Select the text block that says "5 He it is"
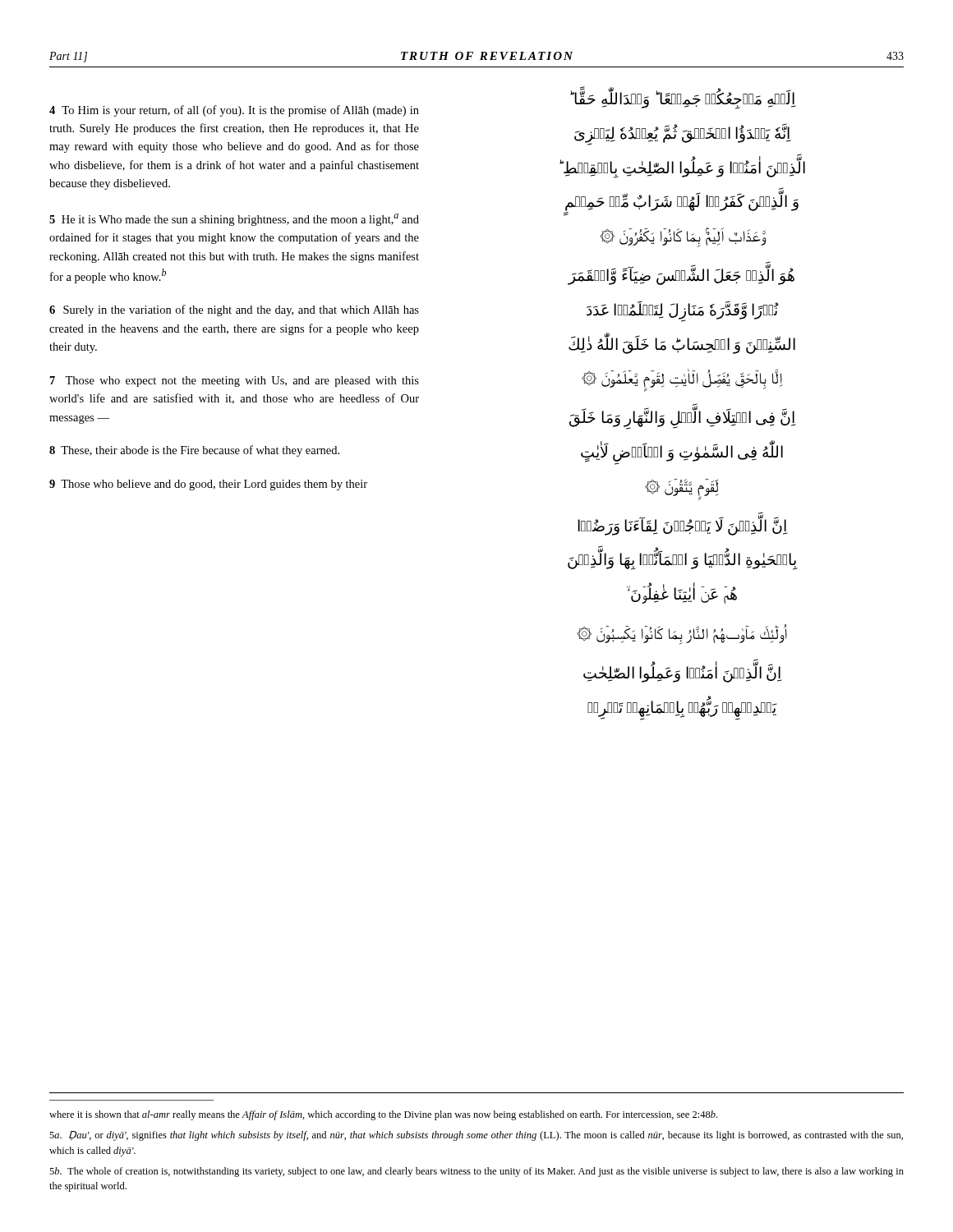 tap(234, 247)
